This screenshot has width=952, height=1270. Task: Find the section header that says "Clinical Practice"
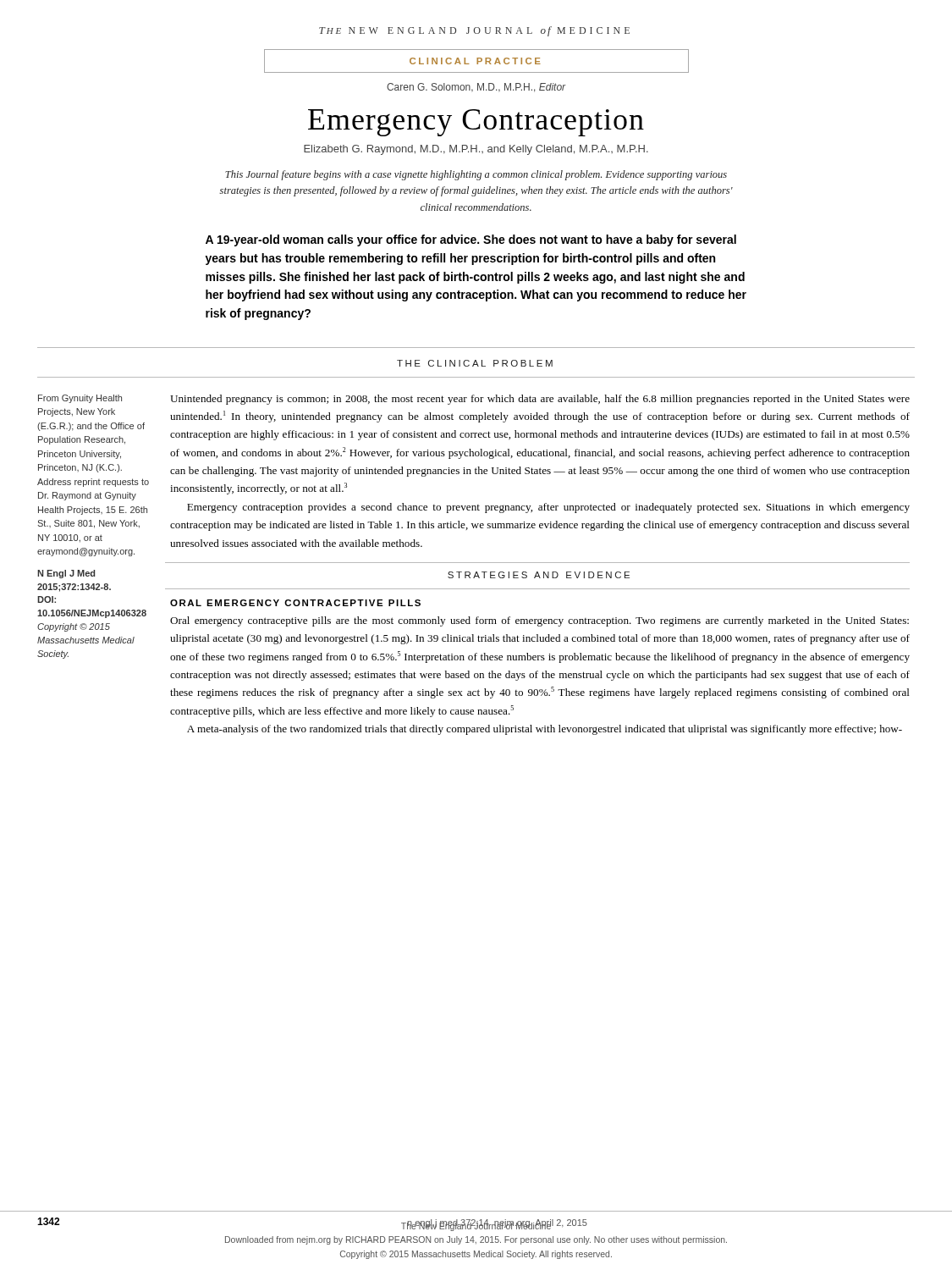[476, 61]
